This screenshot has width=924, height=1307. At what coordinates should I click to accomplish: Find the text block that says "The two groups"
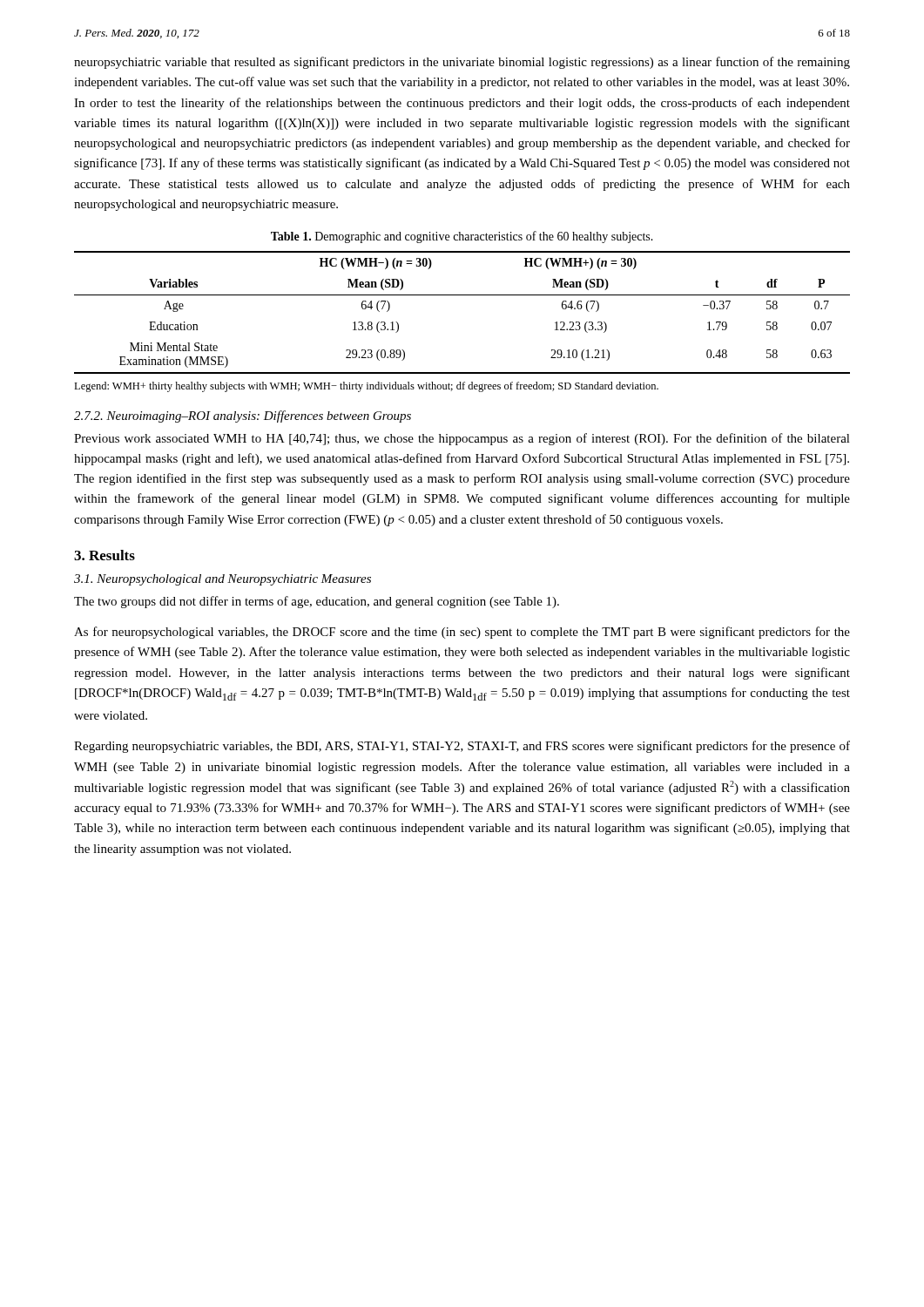click(x=317, y=602)
